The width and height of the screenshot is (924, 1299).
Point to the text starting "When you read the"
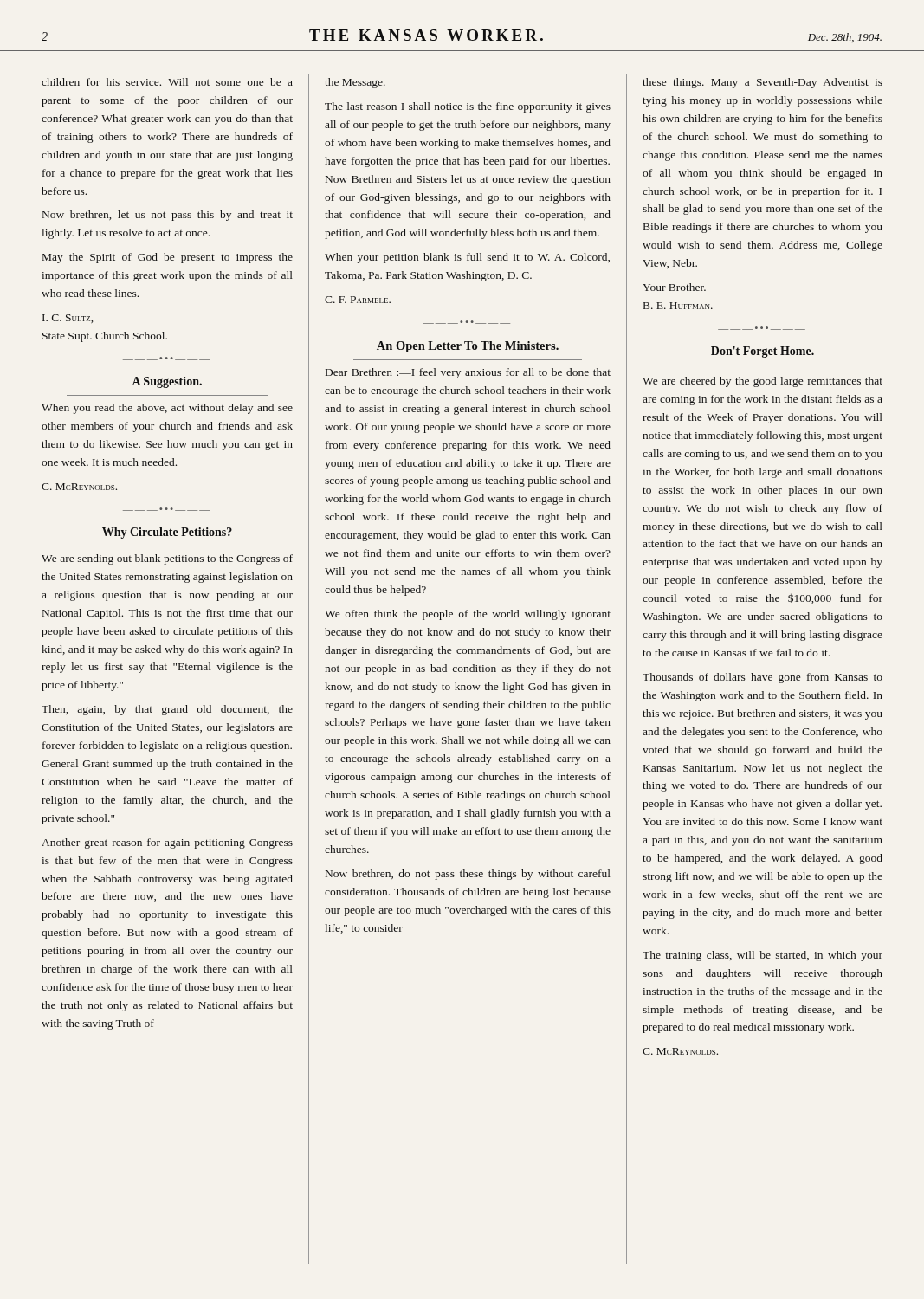[x=167, y=436]
